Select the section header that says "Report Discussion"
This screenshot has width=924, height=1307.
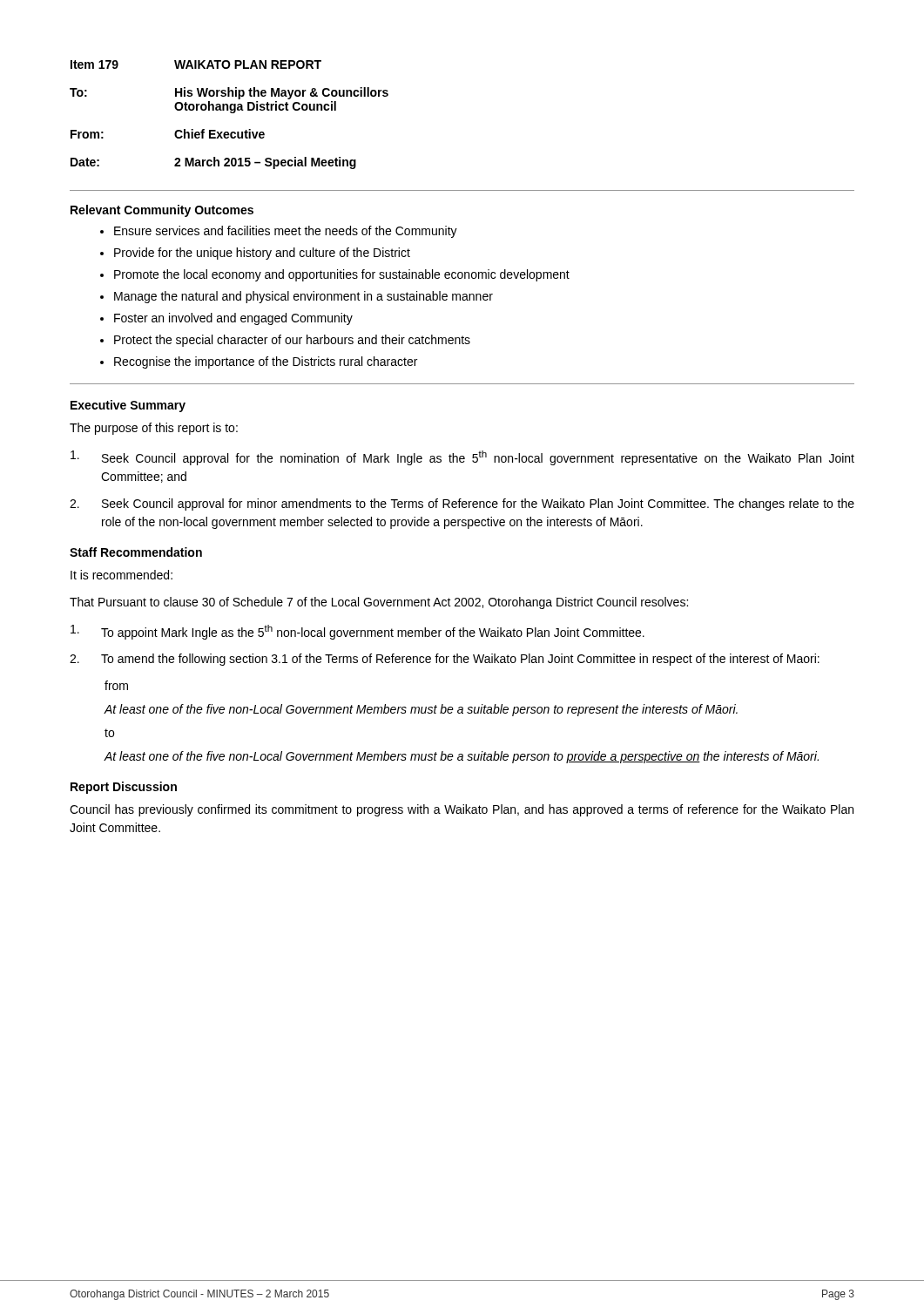[124, 787]
